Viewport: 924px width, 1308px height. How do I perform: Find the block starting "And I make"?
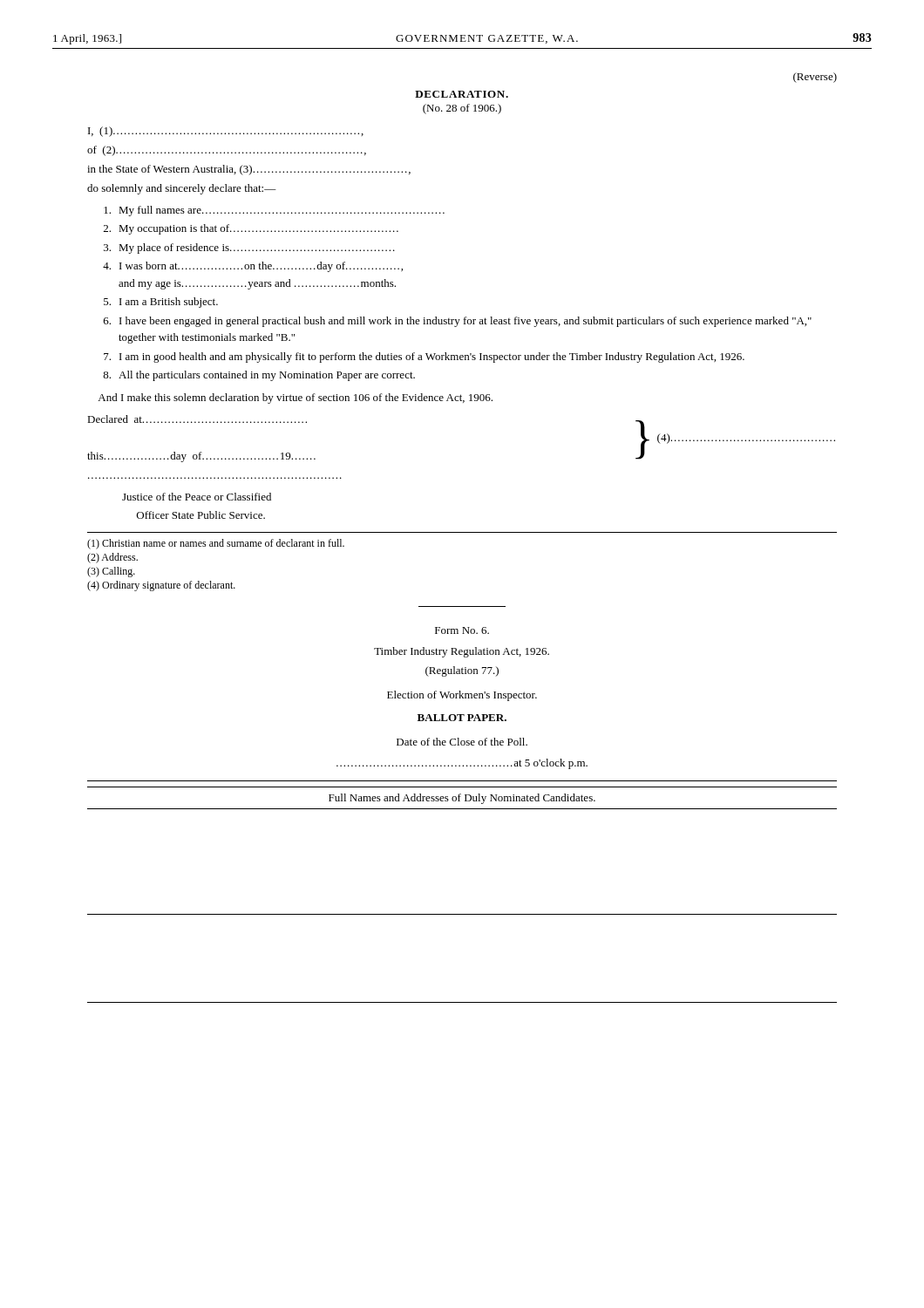pyautogui.click(x=290, y=397)
